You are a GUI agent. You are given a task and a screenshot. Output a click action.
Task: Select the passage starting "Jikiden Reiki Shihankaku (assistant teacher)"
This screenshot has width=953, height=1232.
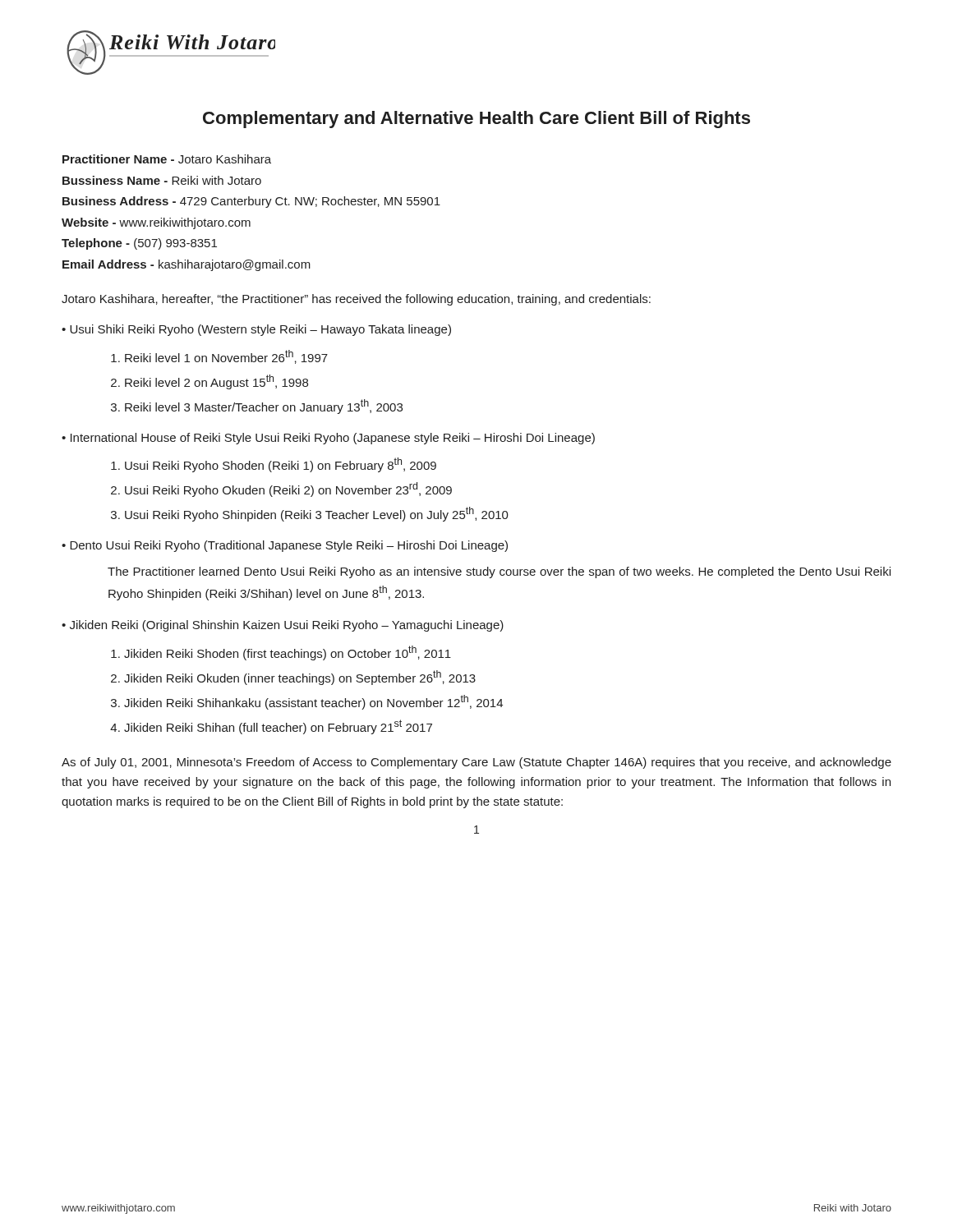tap(314, 701)
